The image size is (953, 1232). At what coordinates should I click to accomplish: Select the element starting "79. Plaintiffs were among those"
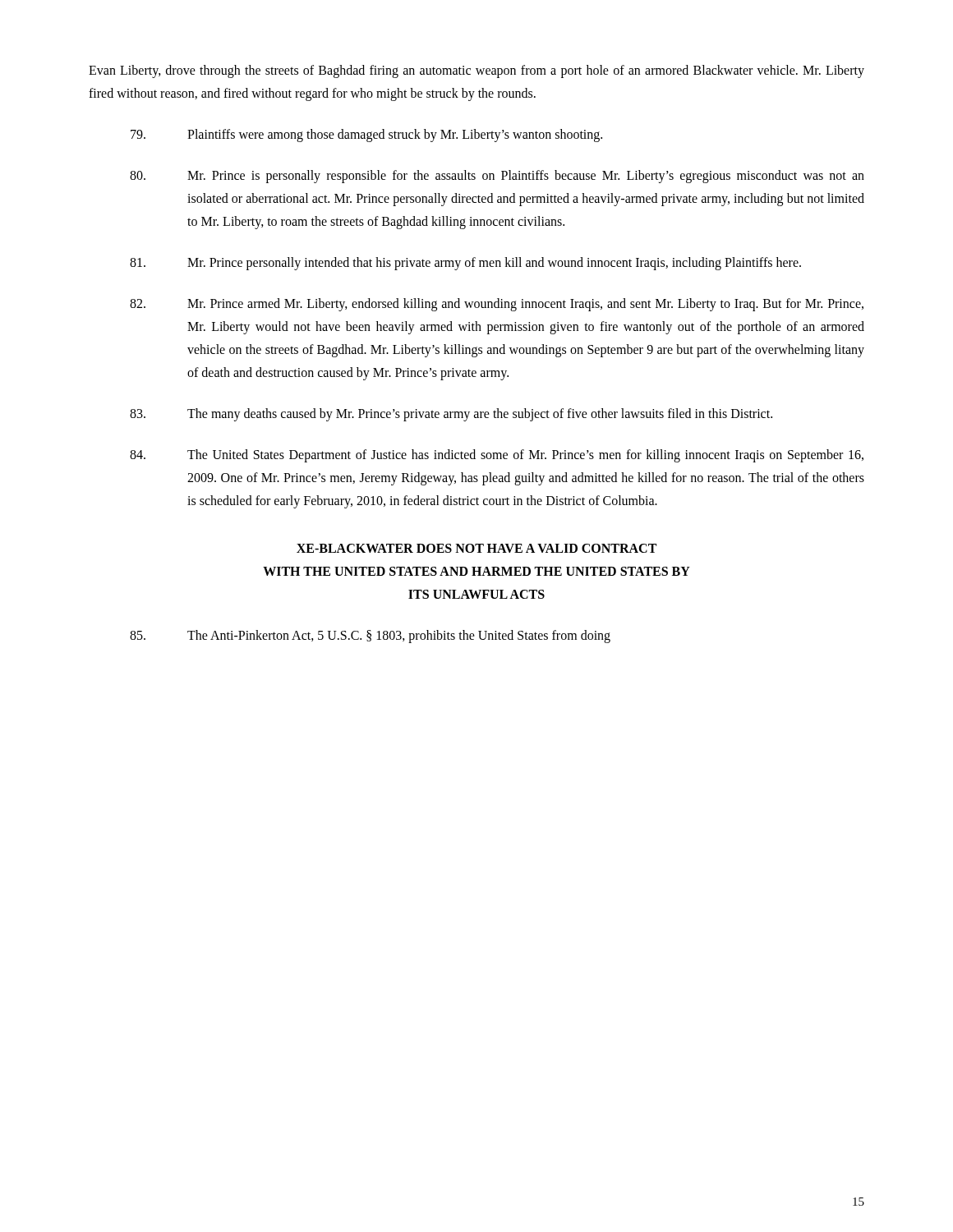tap(476, 135)
